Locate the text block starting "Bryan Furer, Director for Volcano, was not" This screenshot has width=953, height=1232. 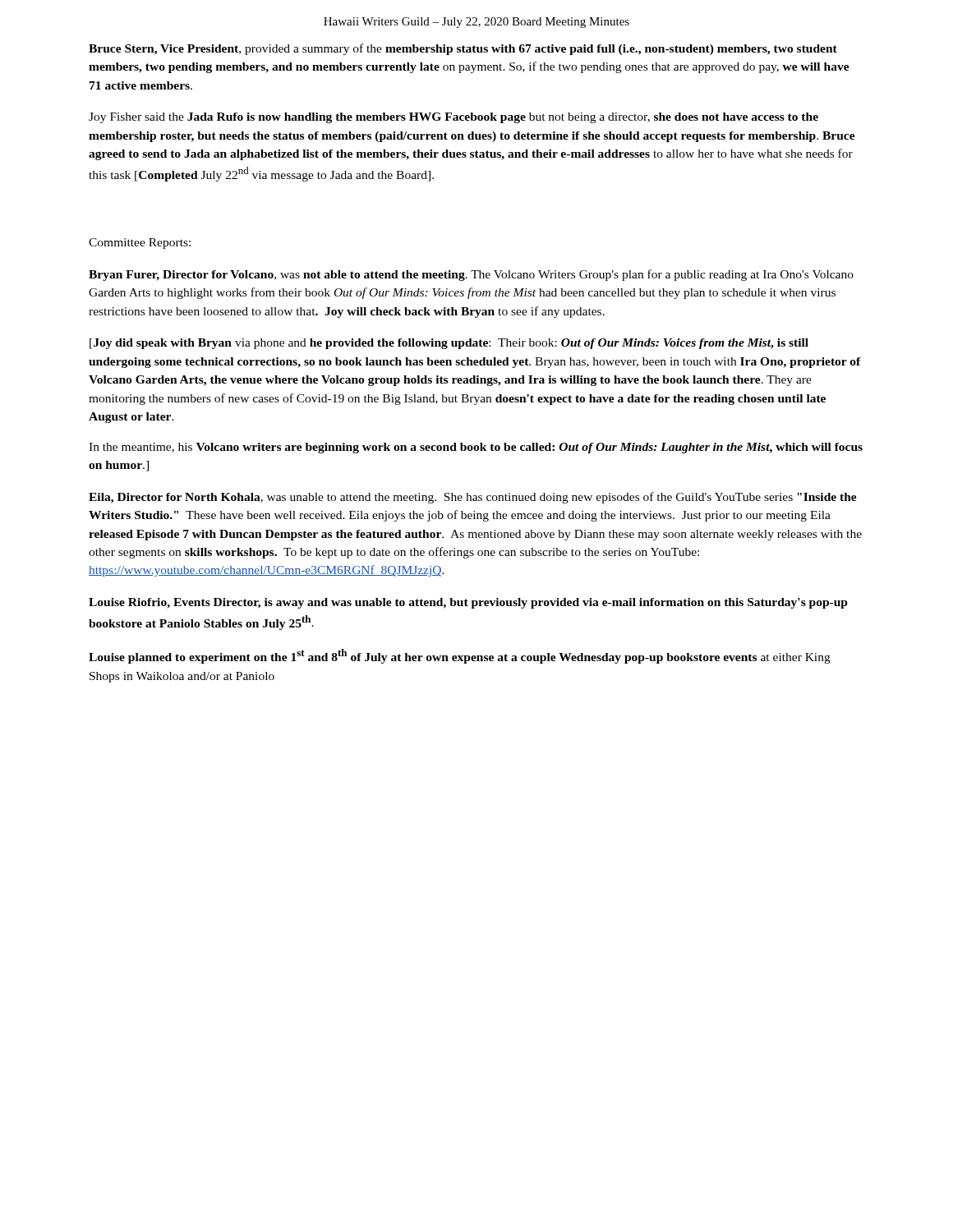(476, 293)
